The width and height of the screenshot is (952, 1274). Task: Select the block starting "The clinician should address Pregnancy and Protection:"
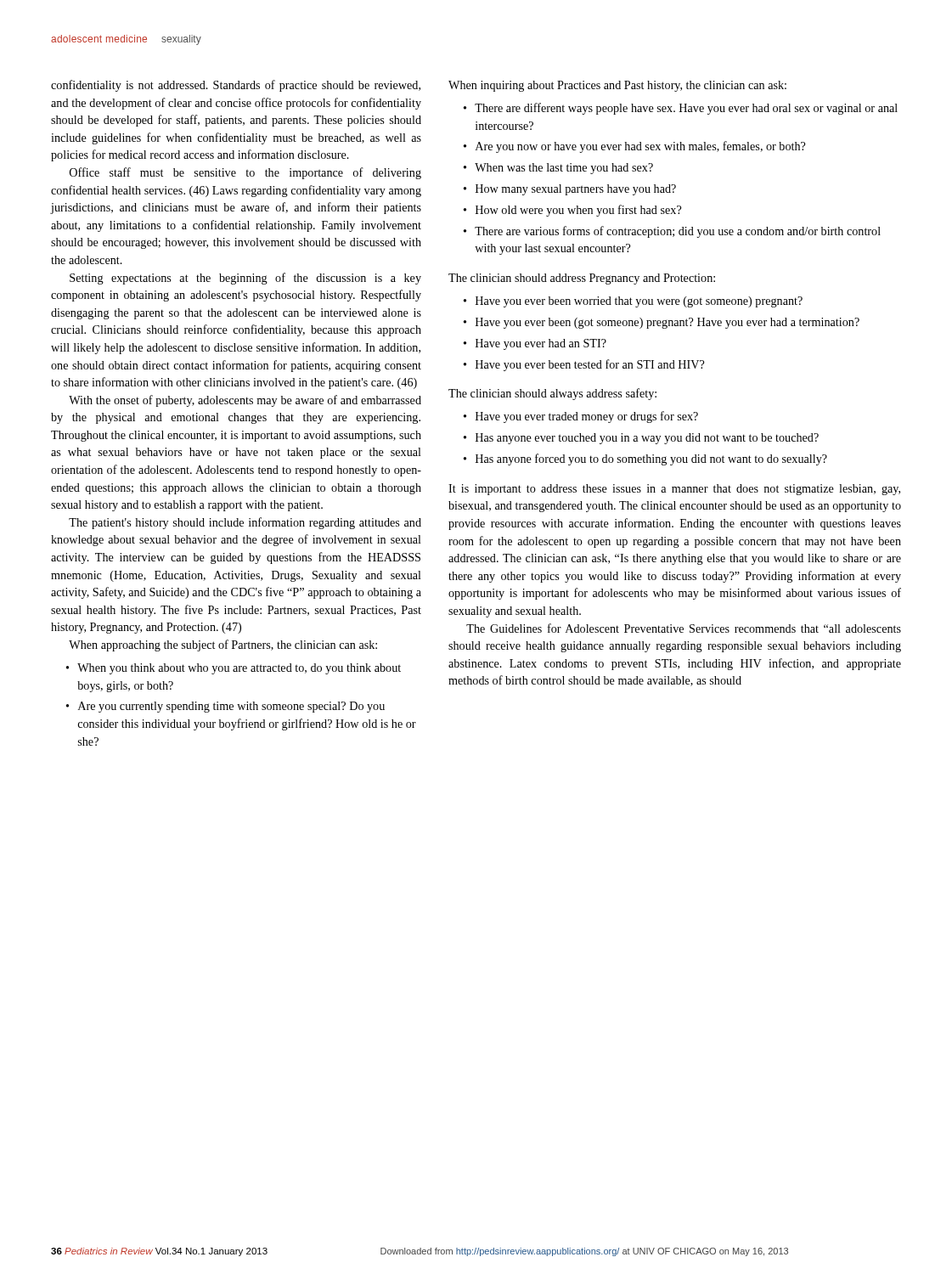point(675,278)
